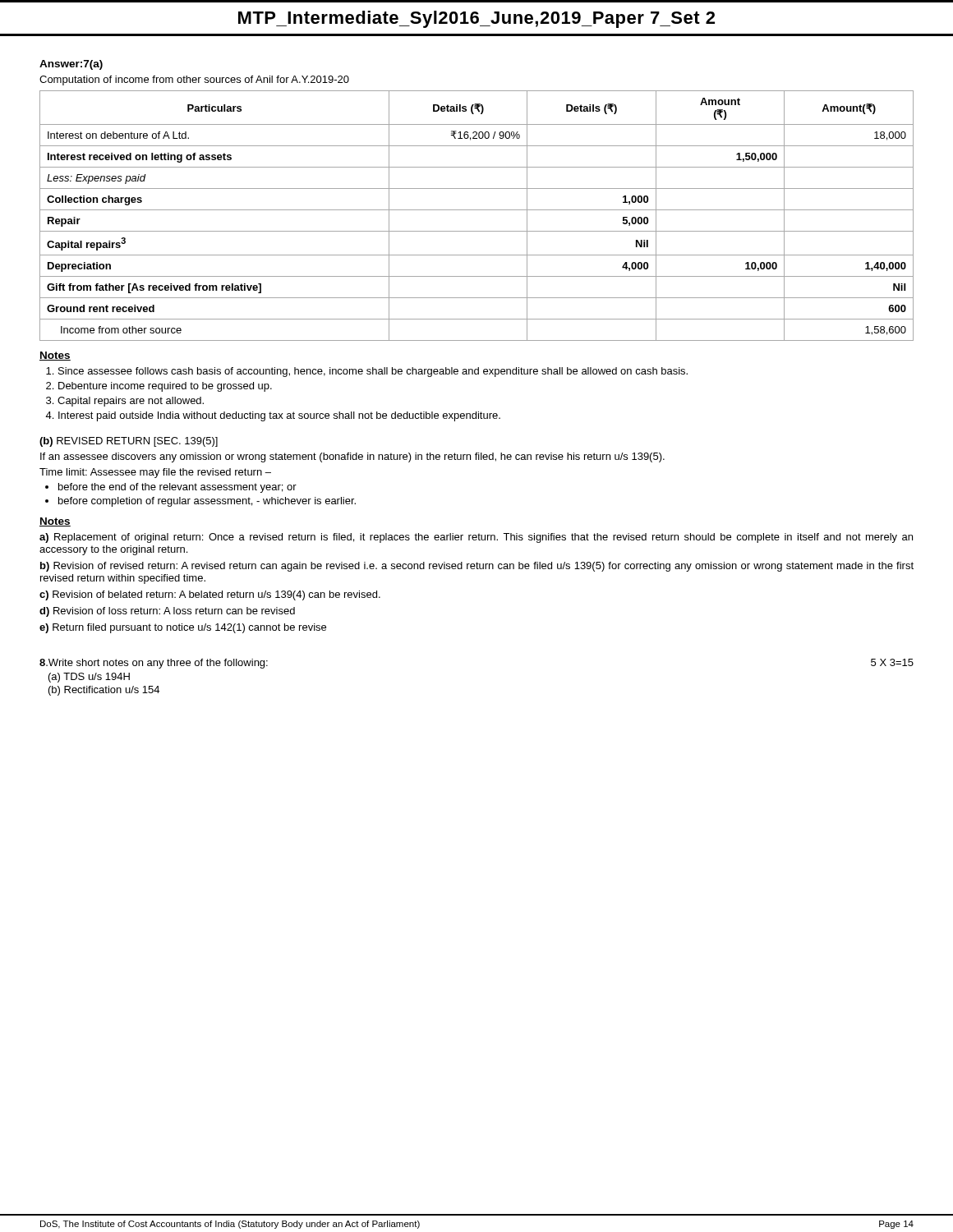Locate the block starting "Computation of income"

(194, 79)
